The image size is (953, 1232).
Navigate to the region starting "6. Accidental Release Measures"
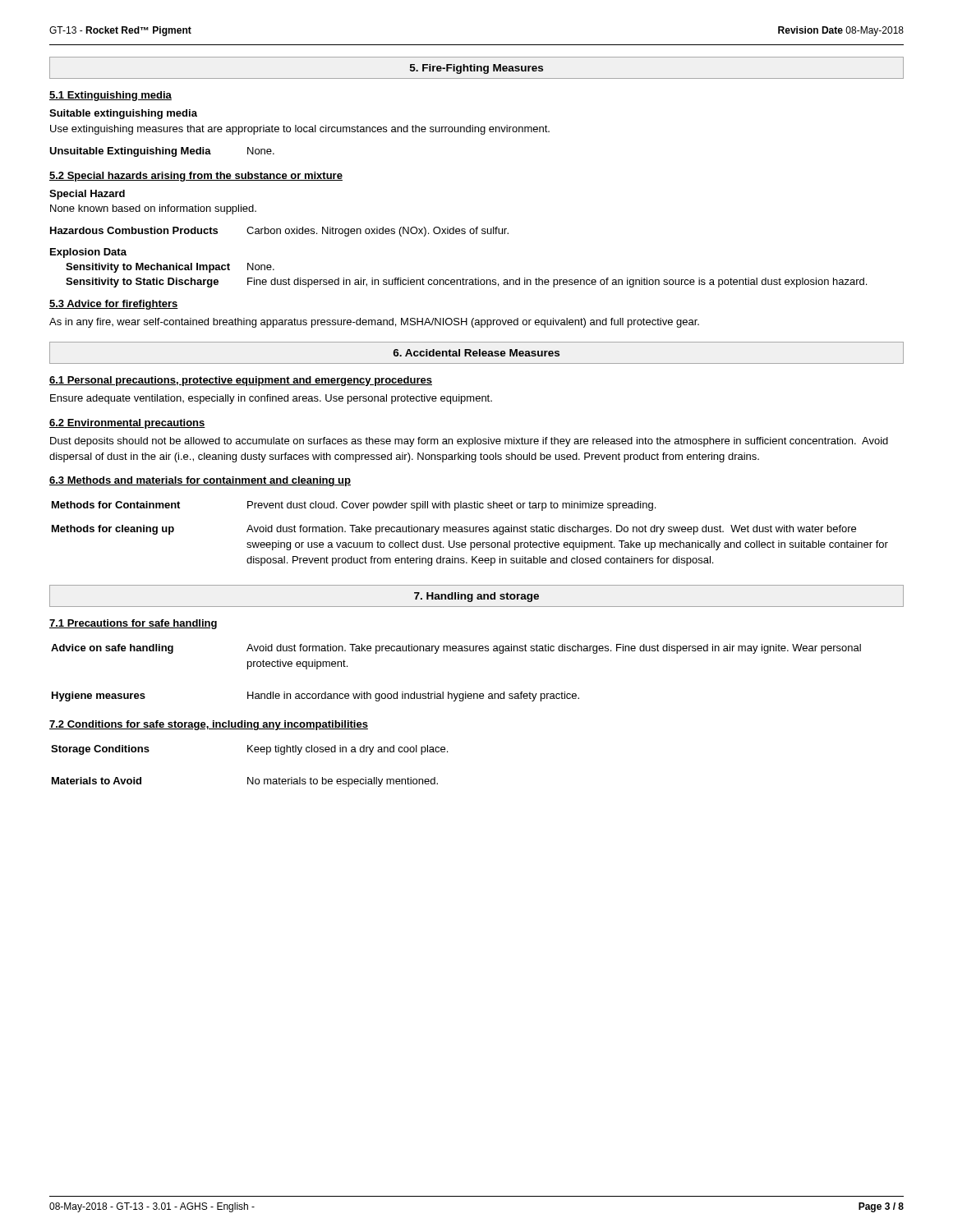(476, 353)
